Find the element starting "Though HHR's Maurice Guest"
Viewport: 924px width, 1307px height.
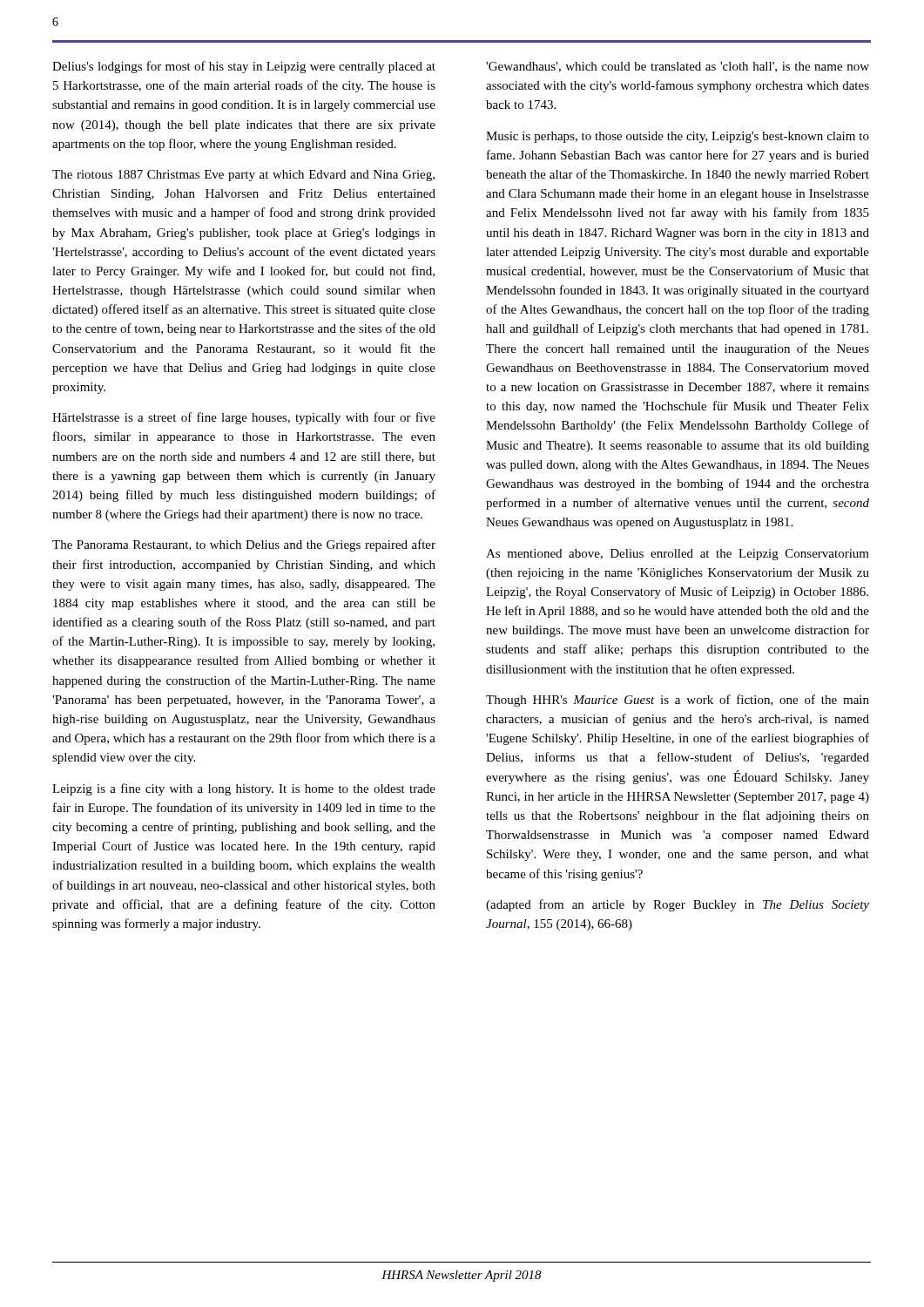(678, 787)
